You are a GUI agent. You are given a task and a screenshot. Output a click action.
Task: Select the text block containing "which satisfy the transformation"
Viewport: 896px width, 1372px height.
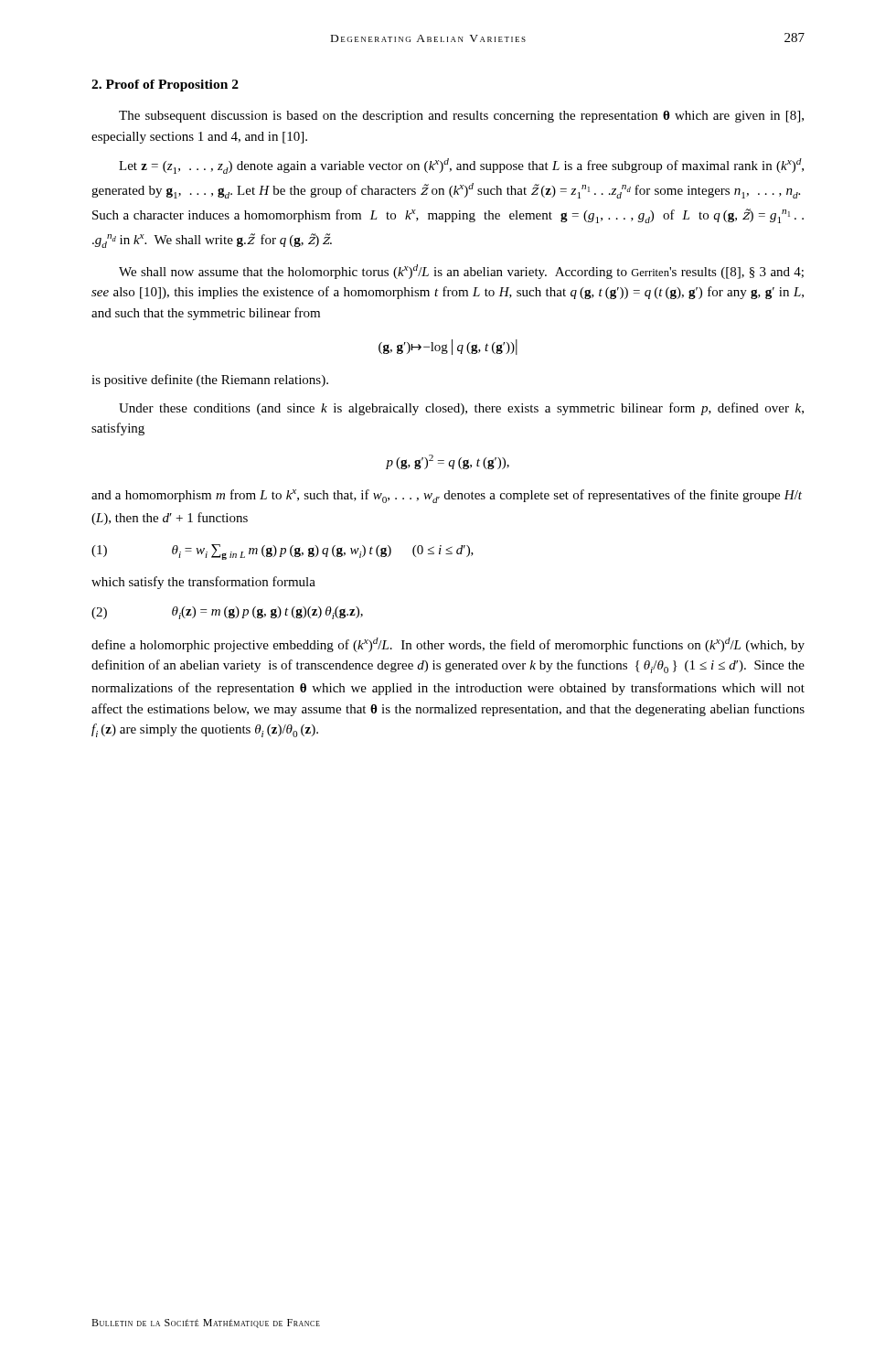click(x=203, y=583)
